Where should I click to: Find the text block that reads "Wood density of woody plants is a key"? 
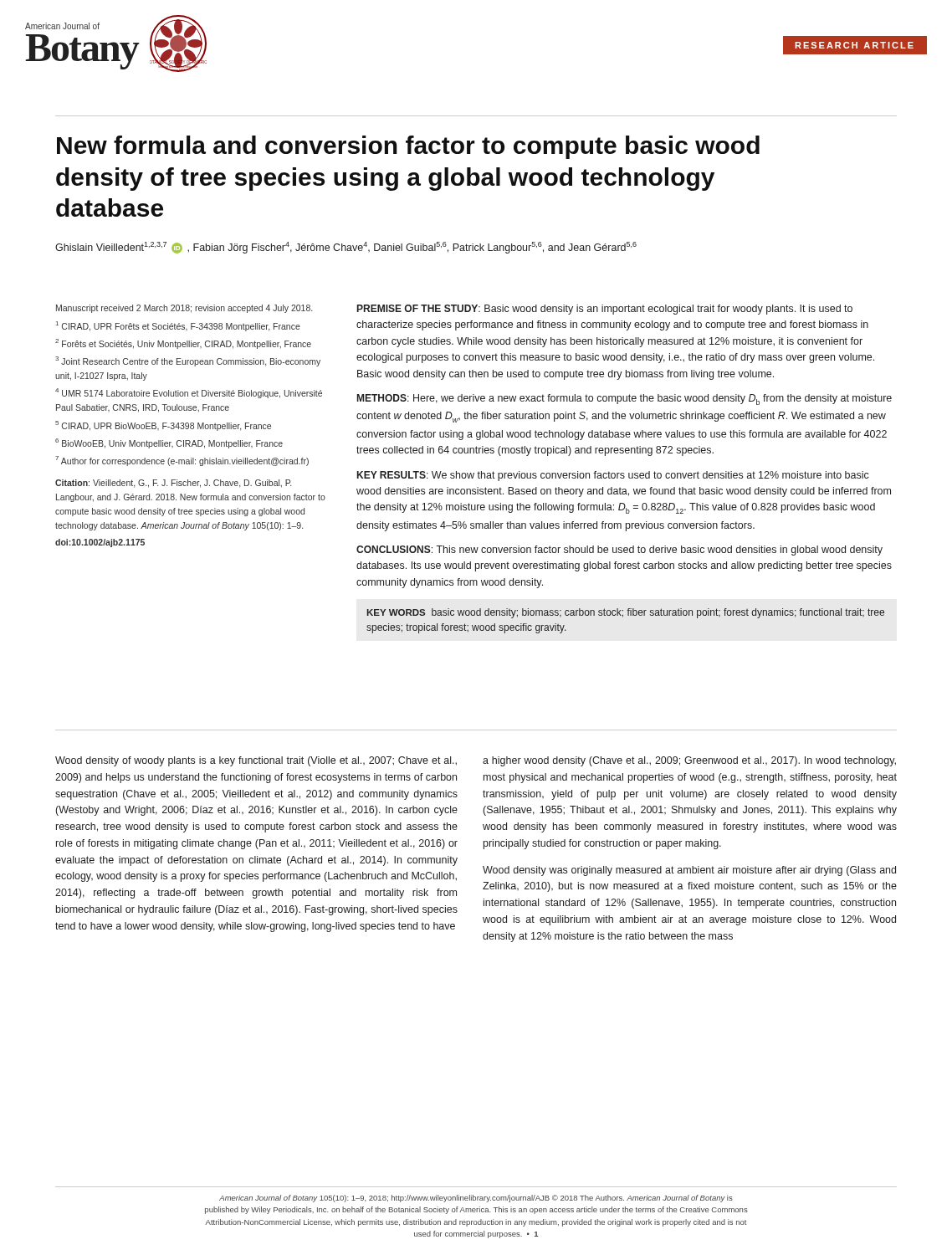tap(256, 844)
